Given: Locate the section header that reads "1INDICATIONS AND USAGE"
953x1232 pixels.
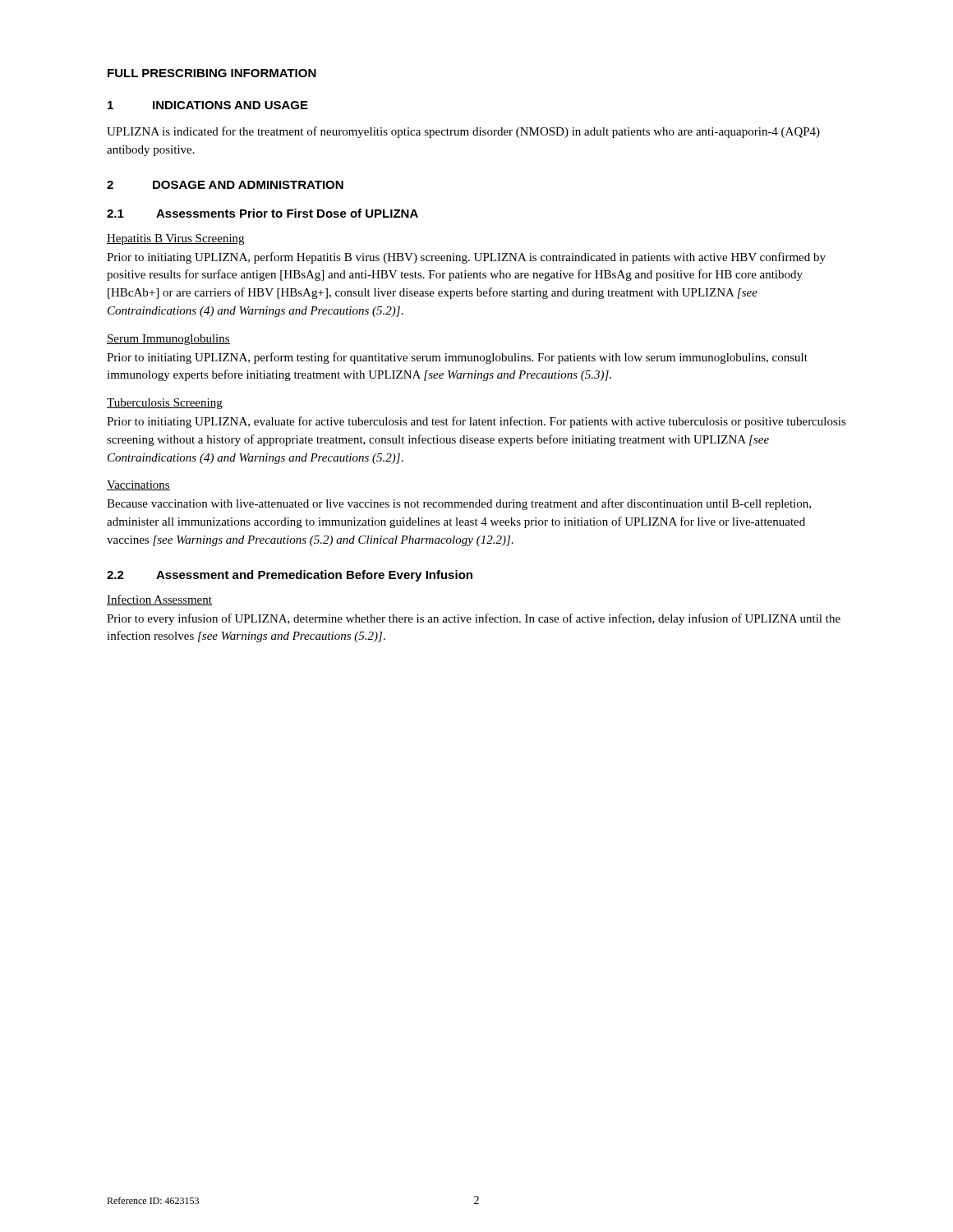Looking at the screenshot, I should coord(207,105).
